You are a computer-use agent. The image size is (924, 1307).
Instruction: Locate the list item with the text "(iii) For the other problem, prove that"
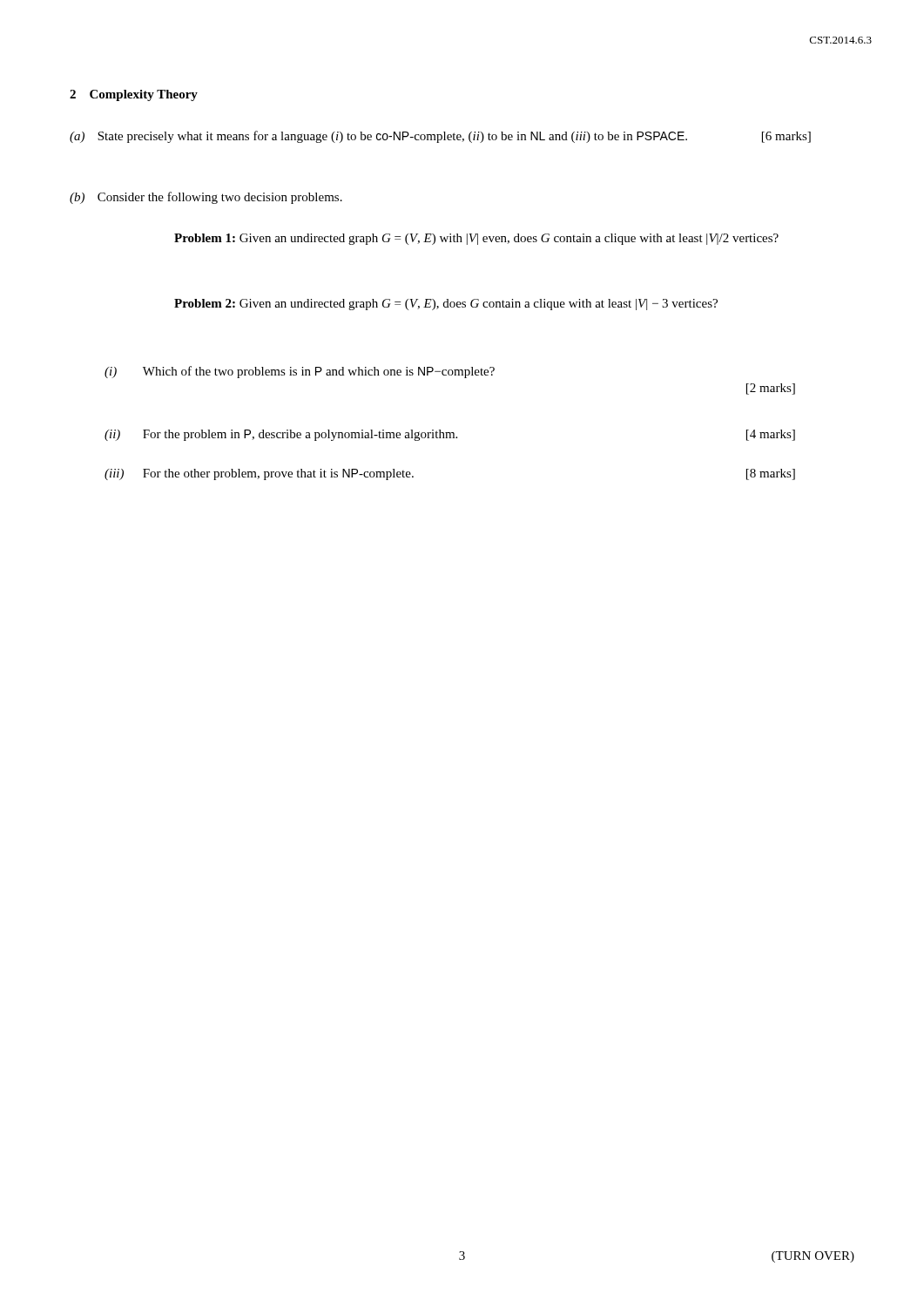(272, 474)
